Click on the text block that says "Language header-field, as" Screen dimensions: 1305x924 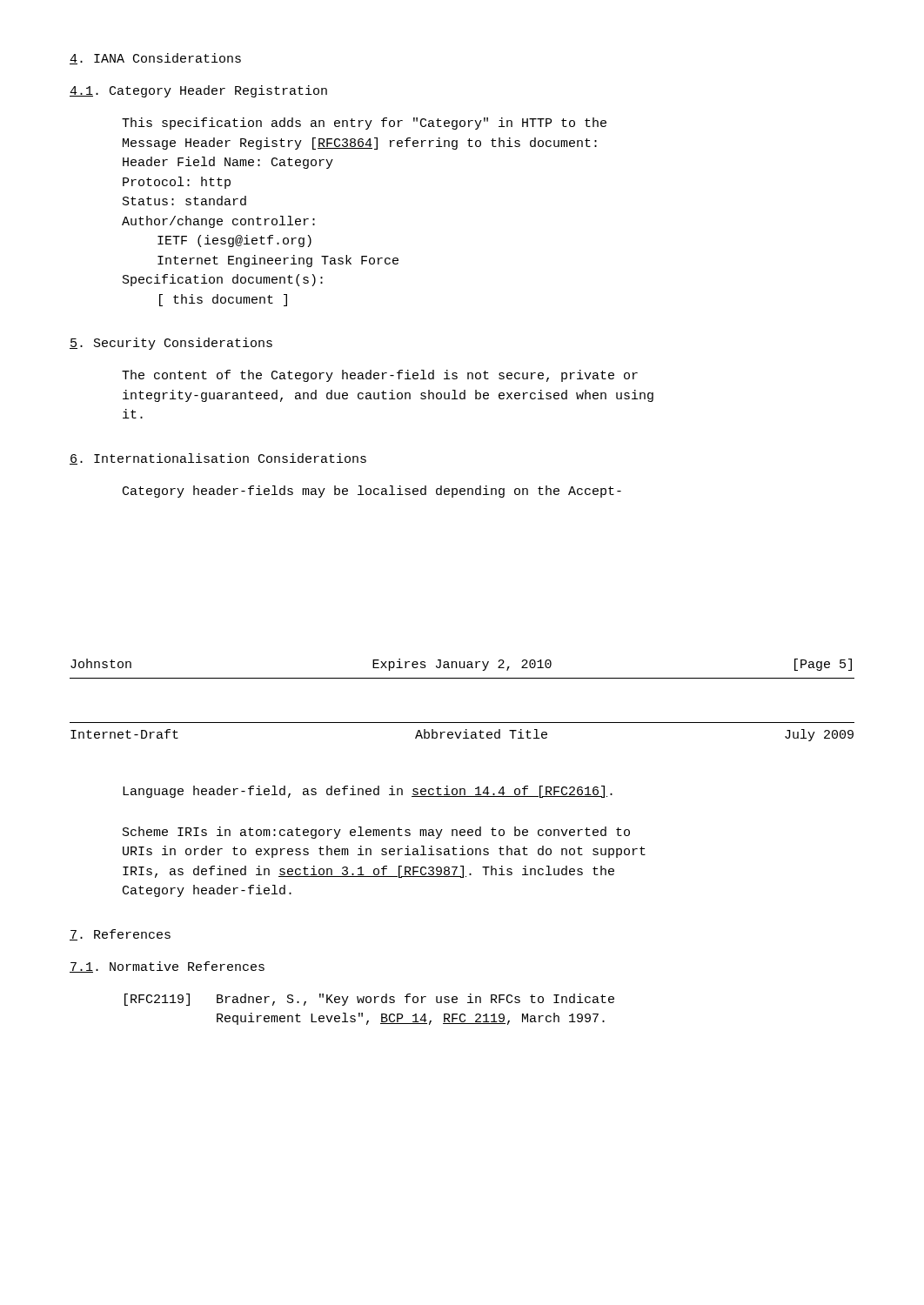(368, 792)
